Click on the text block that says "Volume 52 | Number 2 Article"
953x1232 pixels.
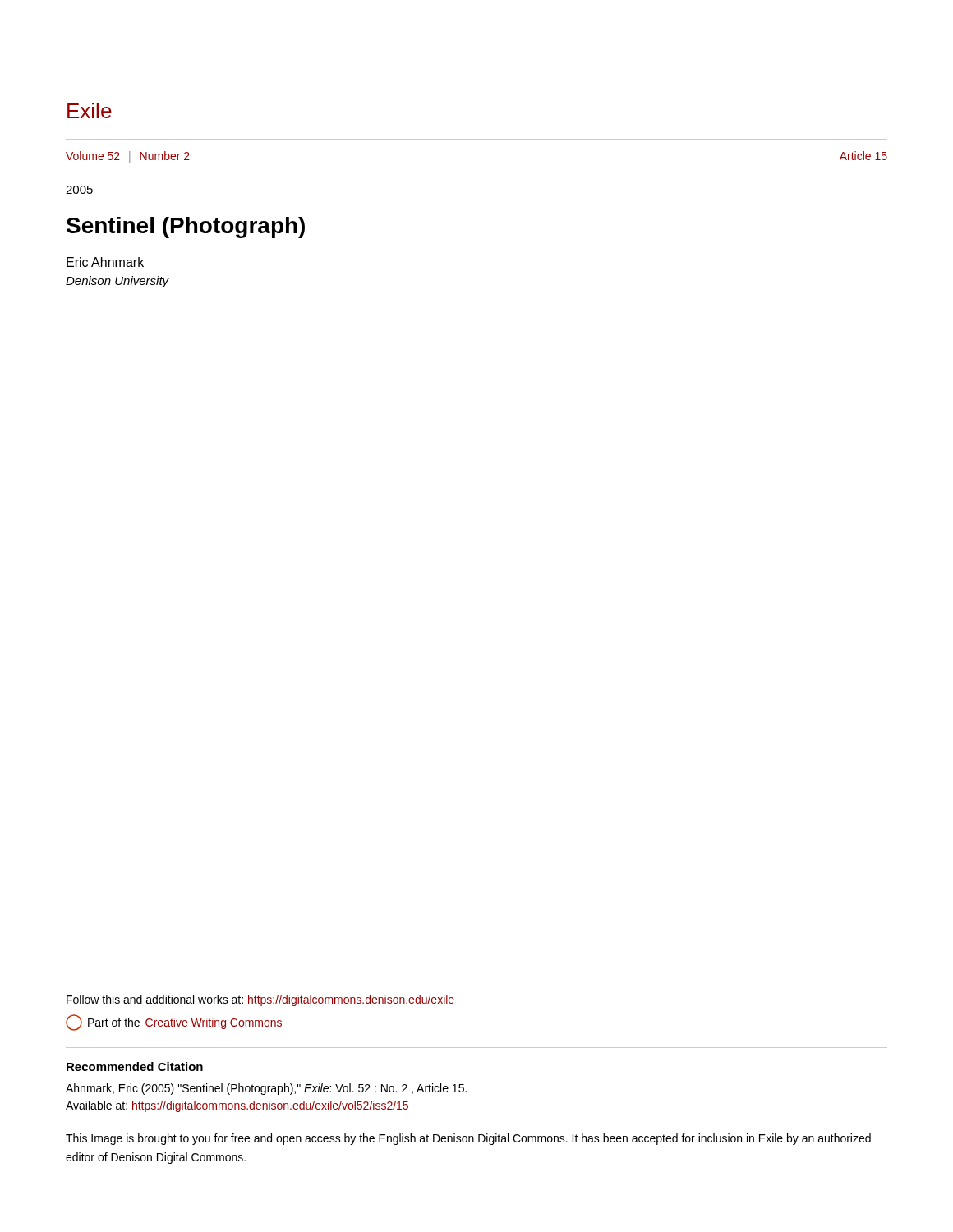[x=129, y=156]
